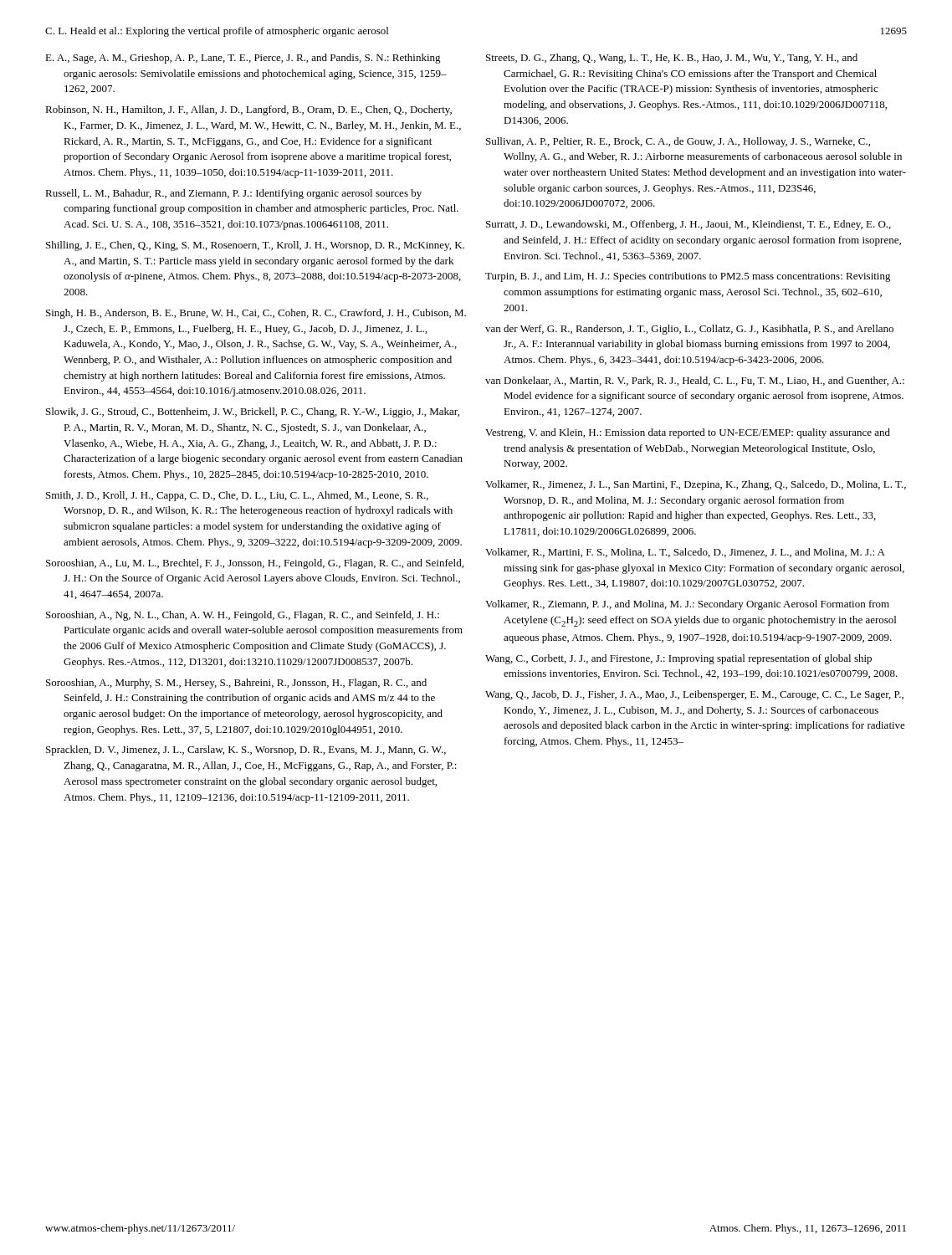This screenshot has height=1255, width=952.
Task: Find the block on this page that starts "Turpin, B. J., and Lim, H. J.: Species"
Action: (x=688, y=292)
